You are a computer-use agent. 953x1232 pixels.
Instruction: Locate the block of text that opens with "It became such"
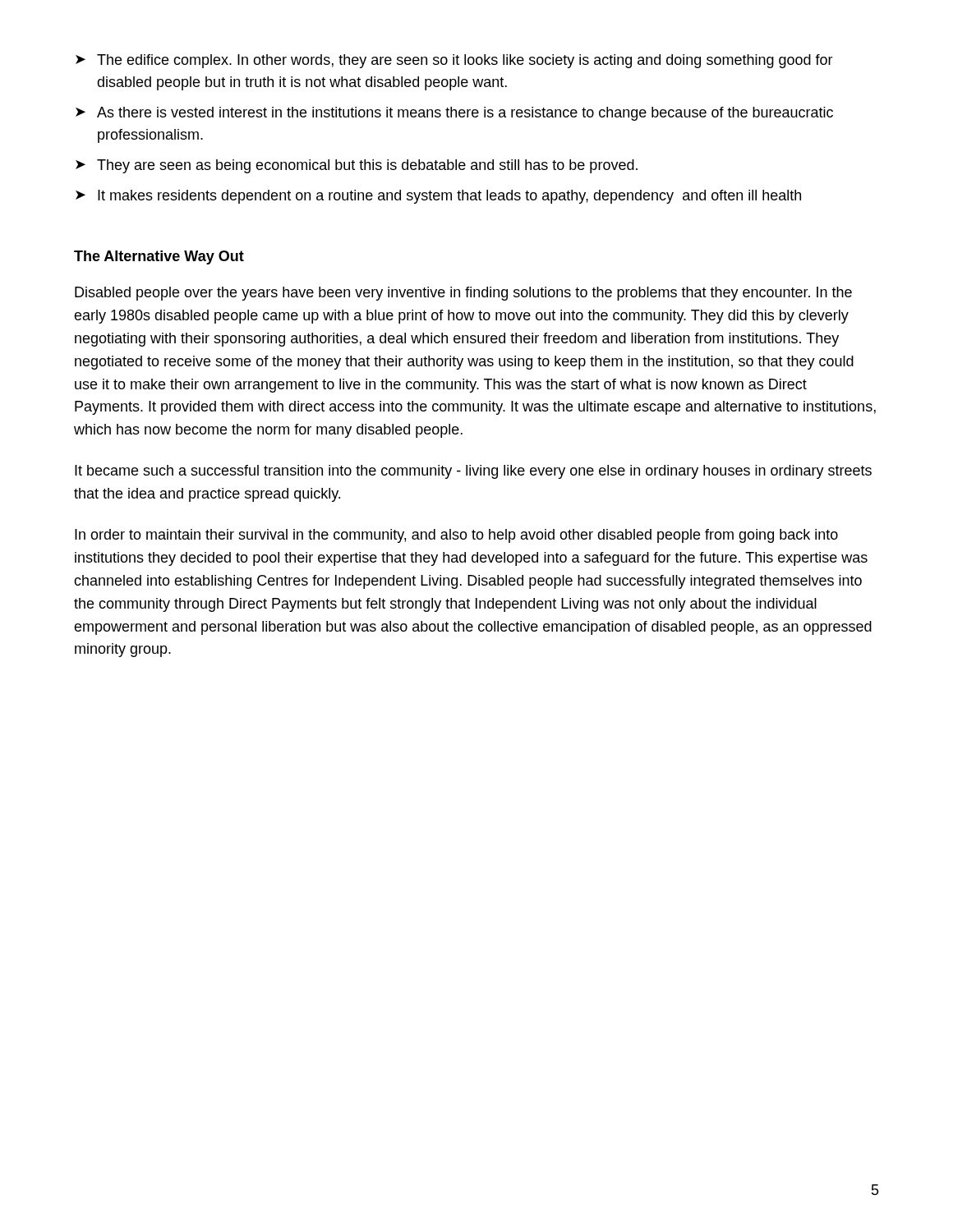(473, 482)
